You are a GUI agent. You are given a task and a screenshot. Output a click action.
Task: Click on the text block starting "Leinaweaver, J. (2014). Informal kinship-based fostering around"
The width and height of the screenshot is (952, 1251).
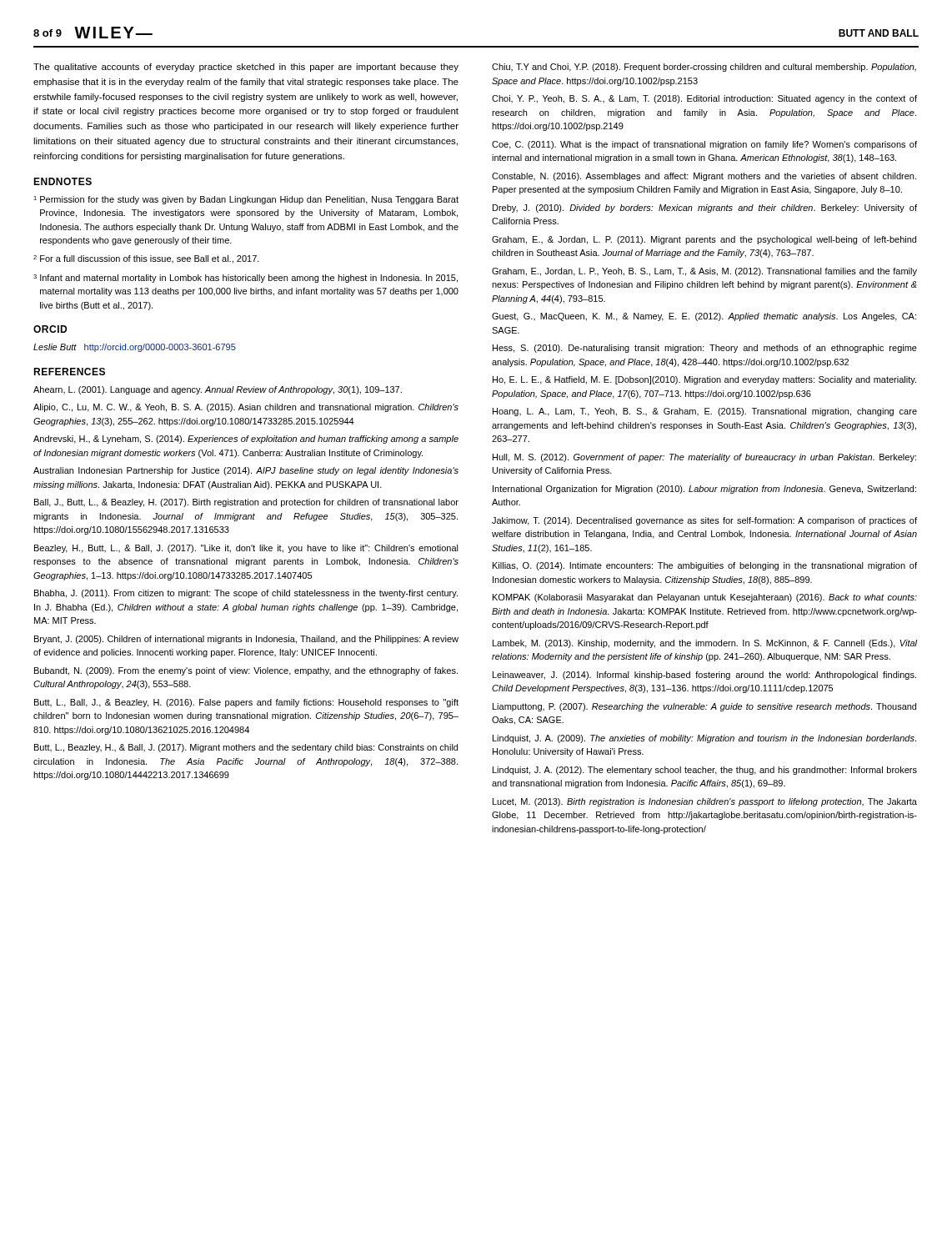704,681
